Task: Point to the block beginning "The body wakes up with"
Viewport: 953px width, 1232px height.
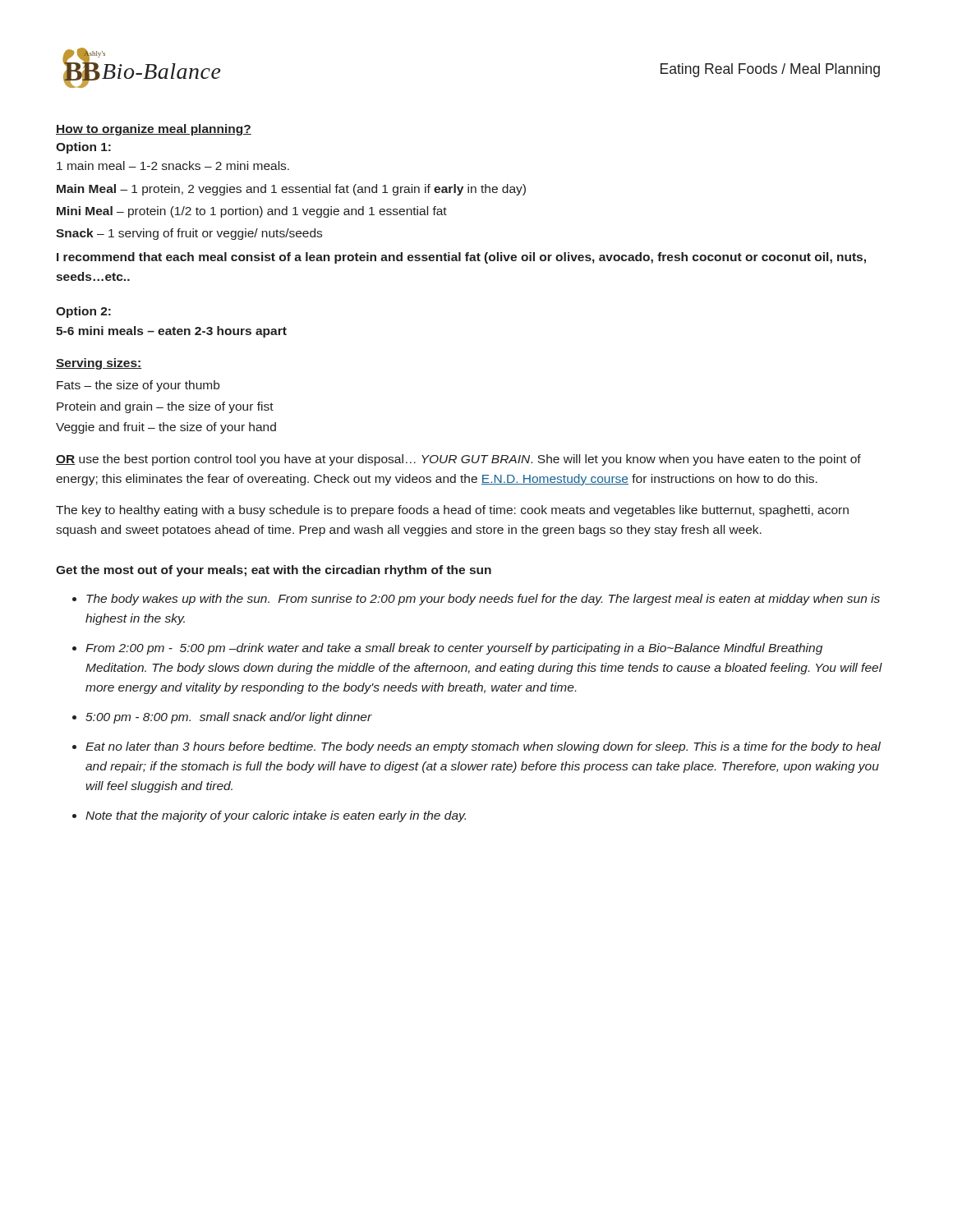Action: tap(483, 608)
